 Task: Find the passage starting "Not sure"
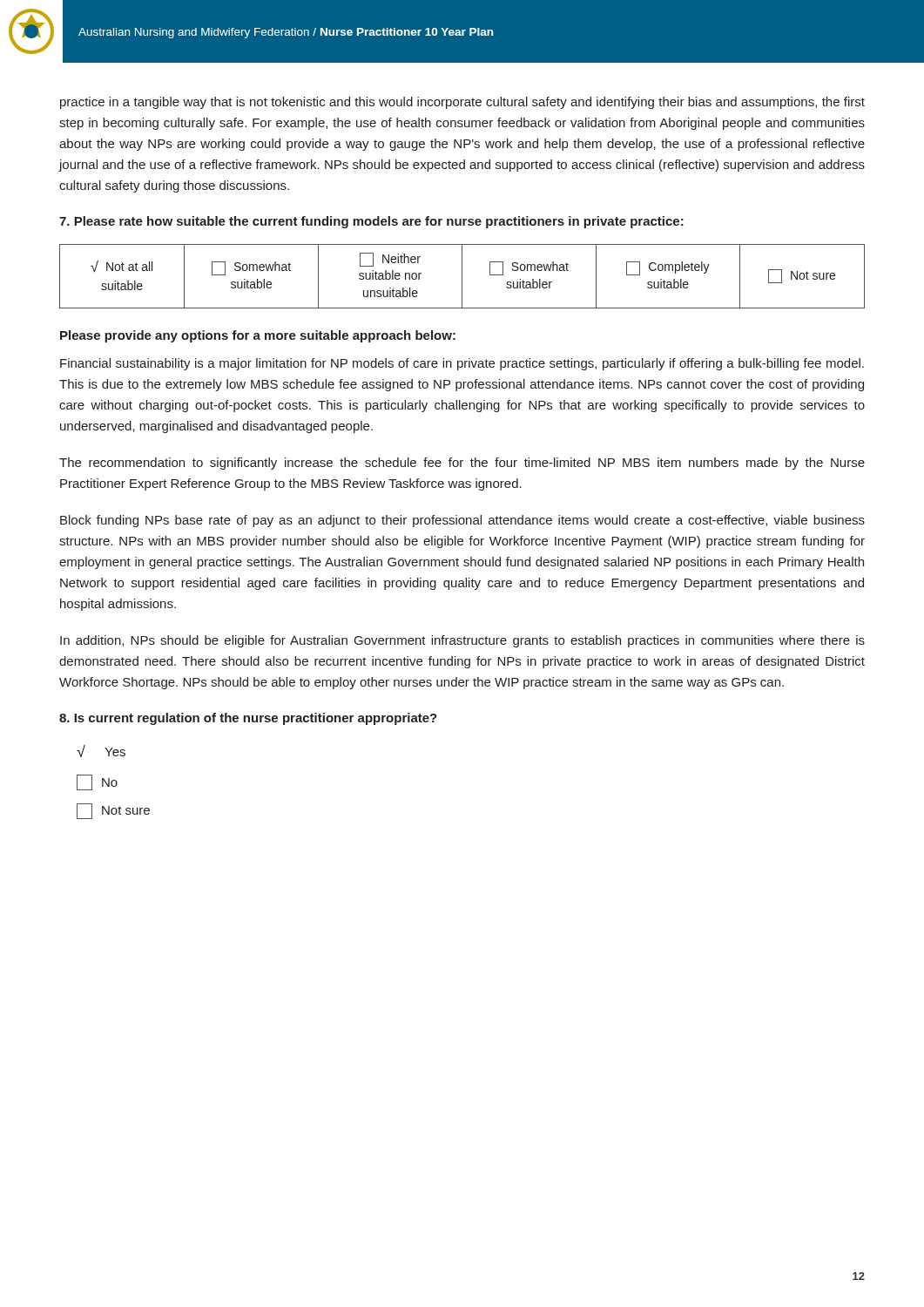[114, 811]
